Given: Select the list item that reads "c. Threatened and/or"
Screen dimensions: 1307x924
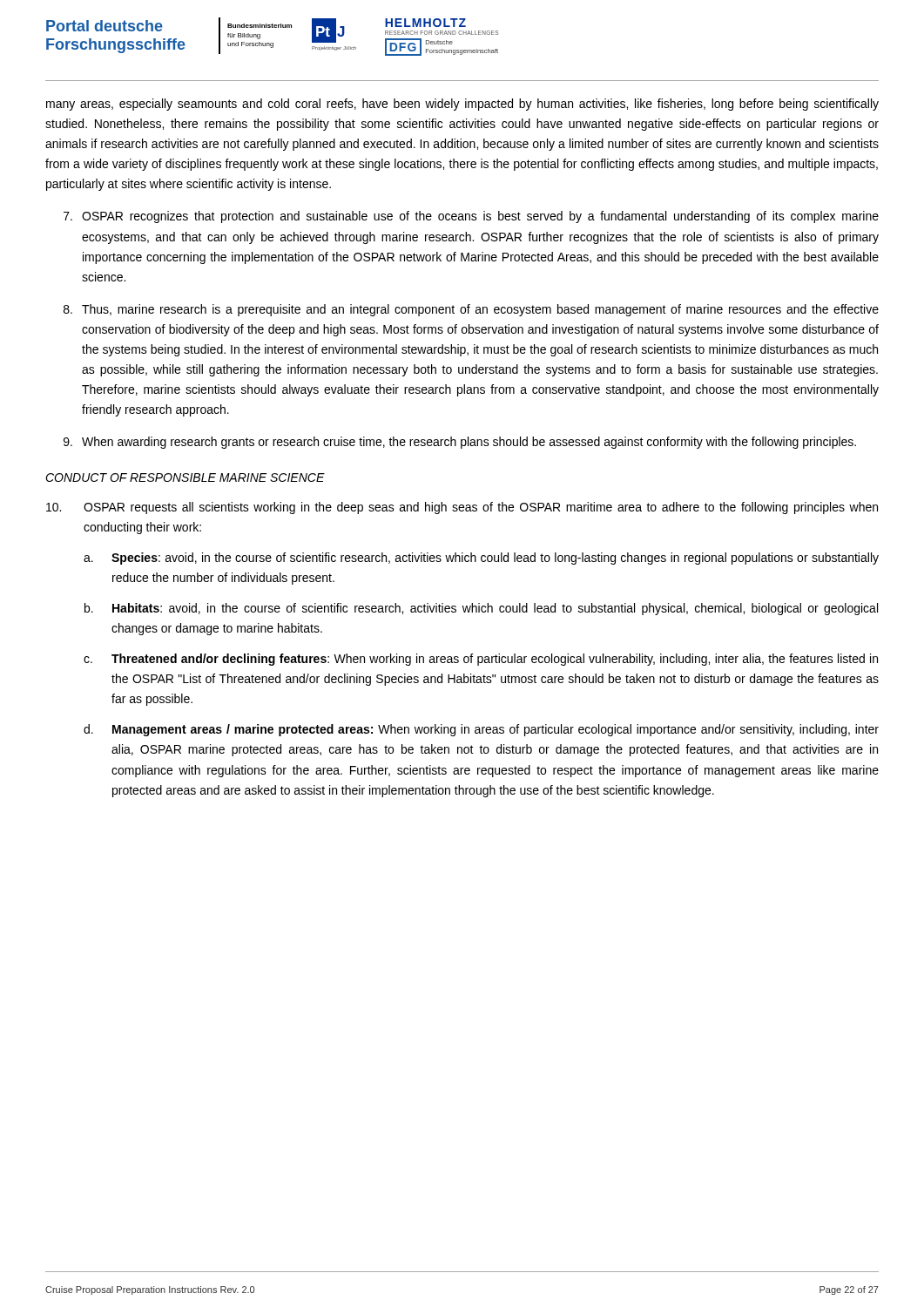Looking at the screenshot, I should [x=481, y=679].
